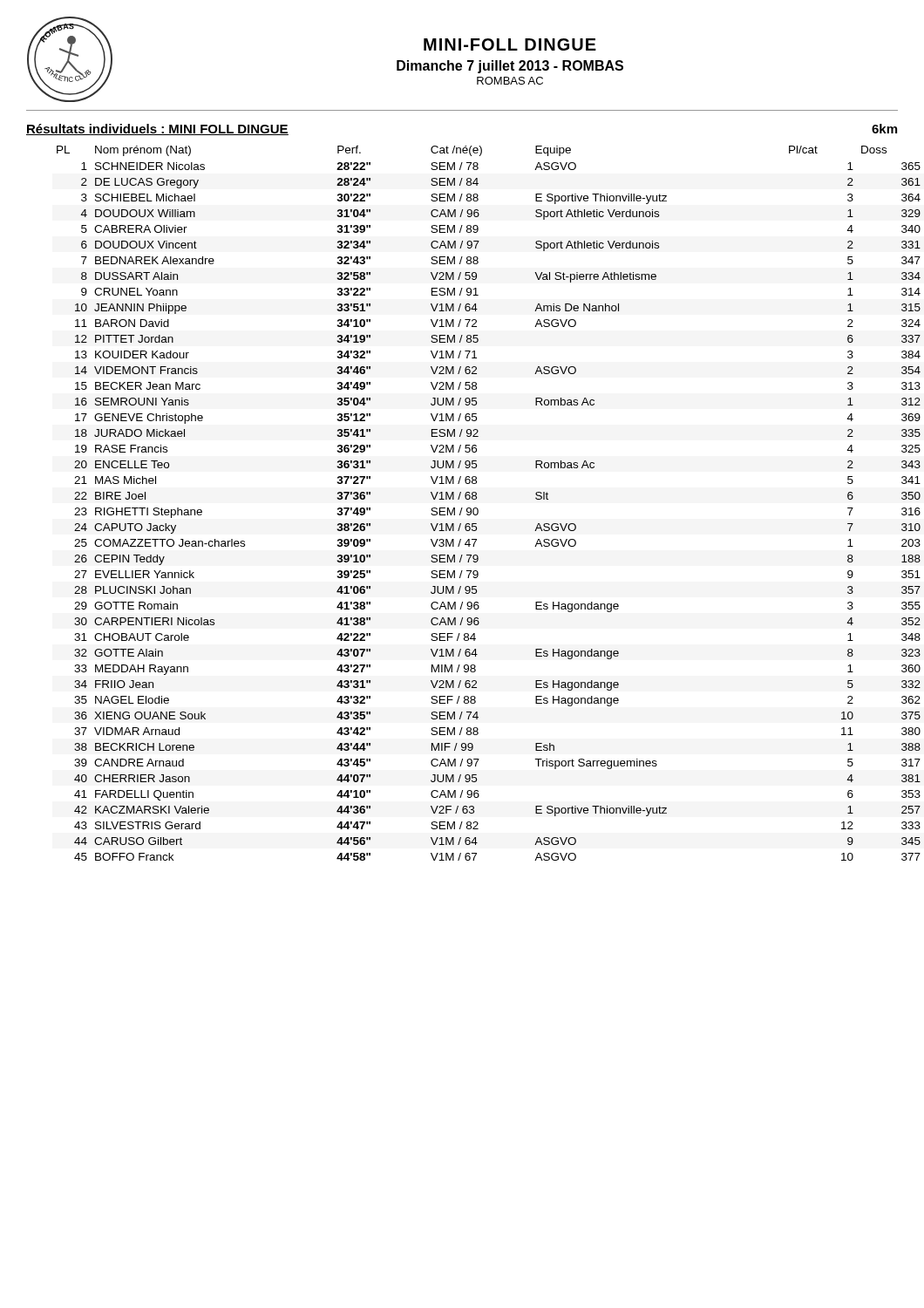Locate a section header

tap(157, 129)
